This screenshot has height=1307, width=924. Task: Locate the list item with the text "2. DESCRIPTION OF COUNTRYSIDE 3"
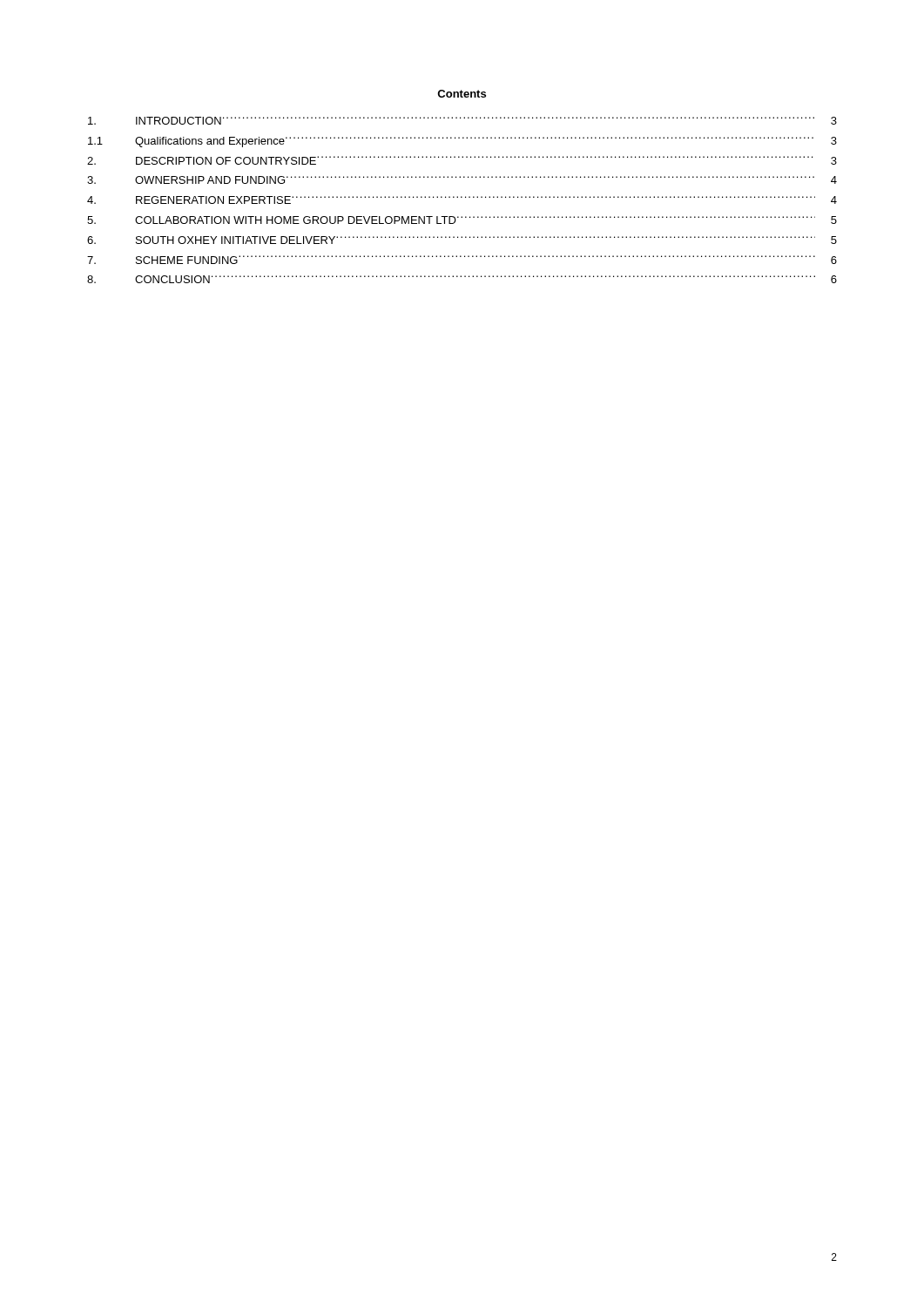(x=462, y=161)
